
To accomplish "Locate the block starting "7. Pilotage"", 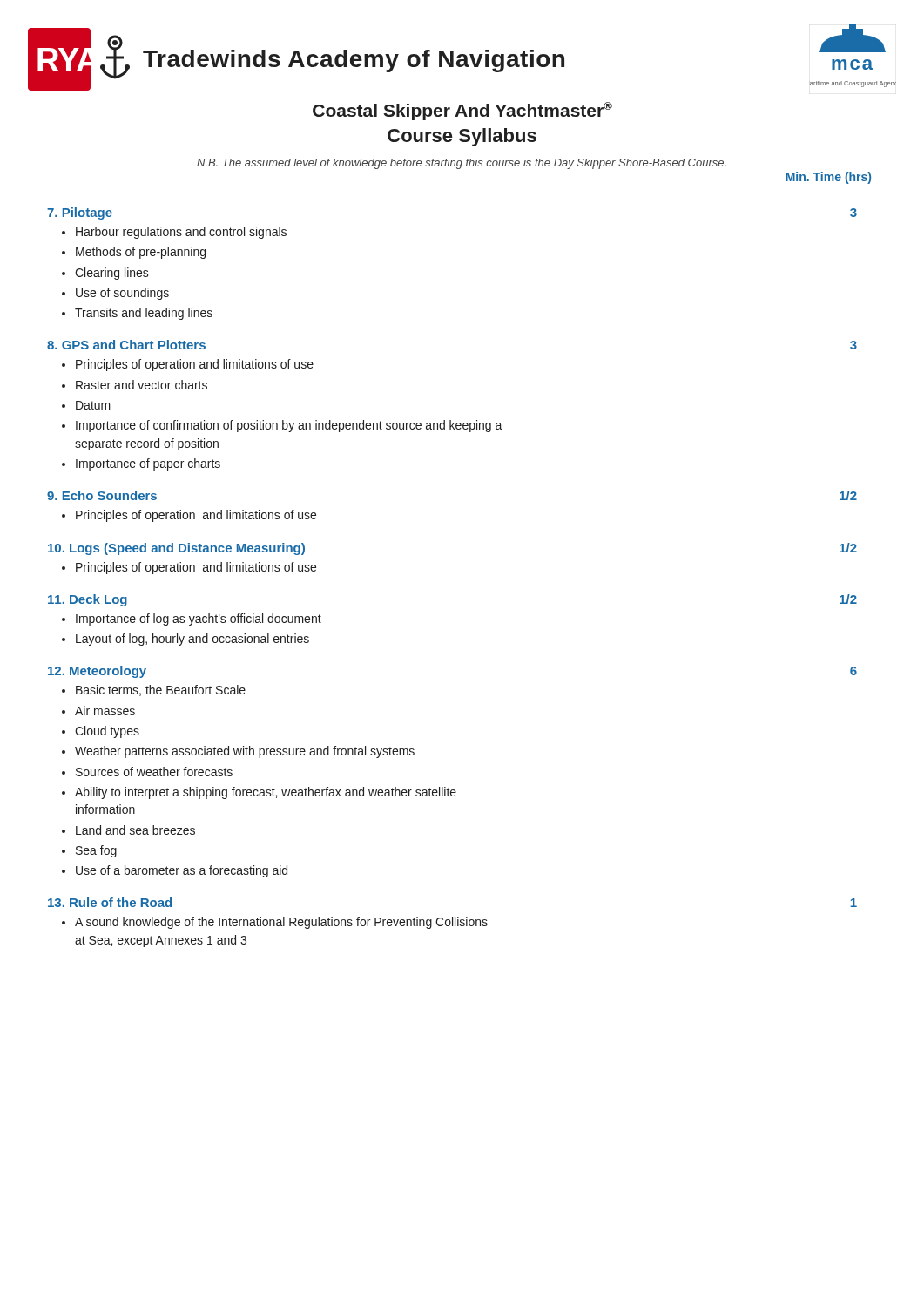I will pyautogui.click(x=80, y=212).
